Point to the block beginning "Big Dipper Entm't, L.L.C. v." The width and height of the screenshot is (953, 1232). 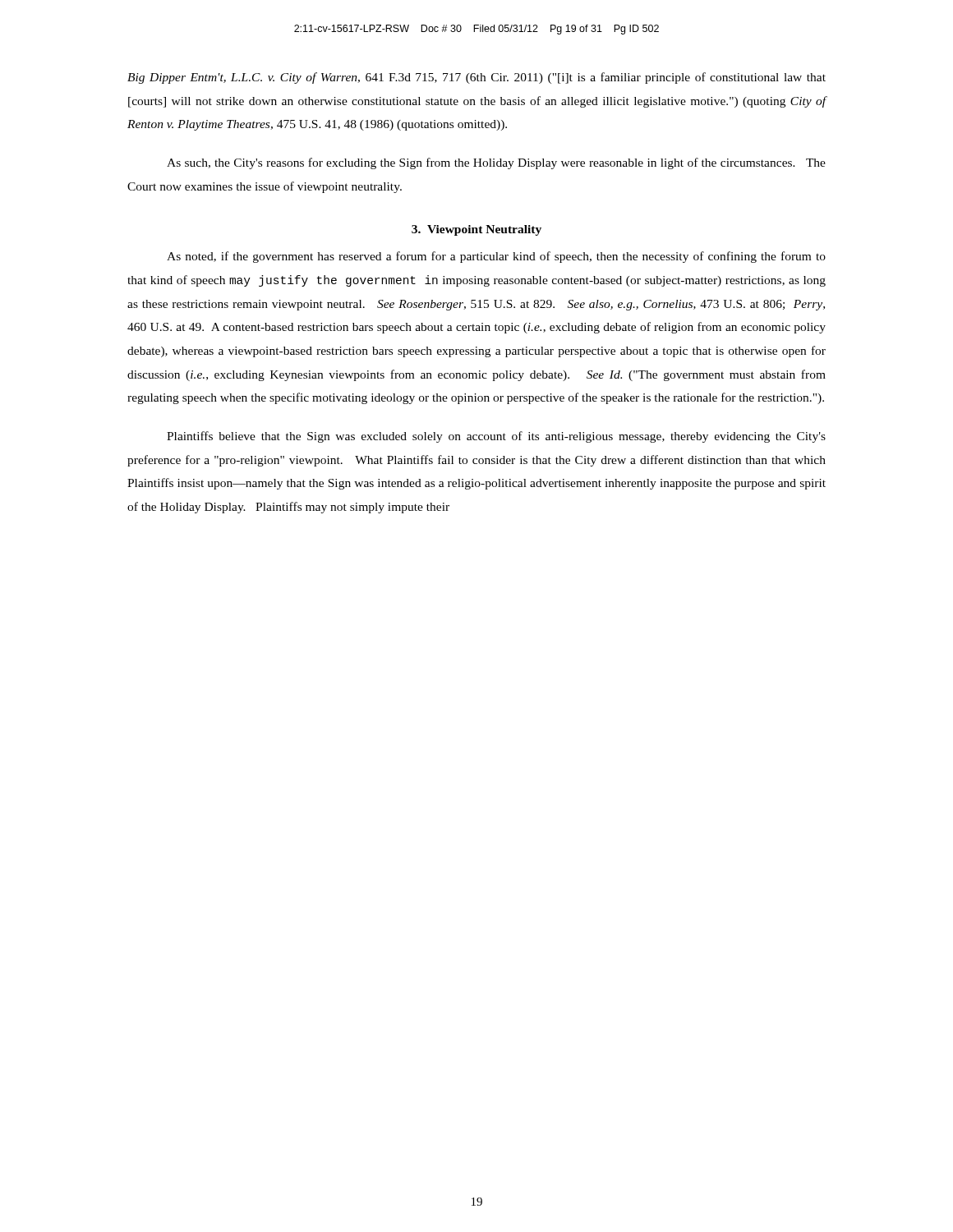[x=476, y=100]
